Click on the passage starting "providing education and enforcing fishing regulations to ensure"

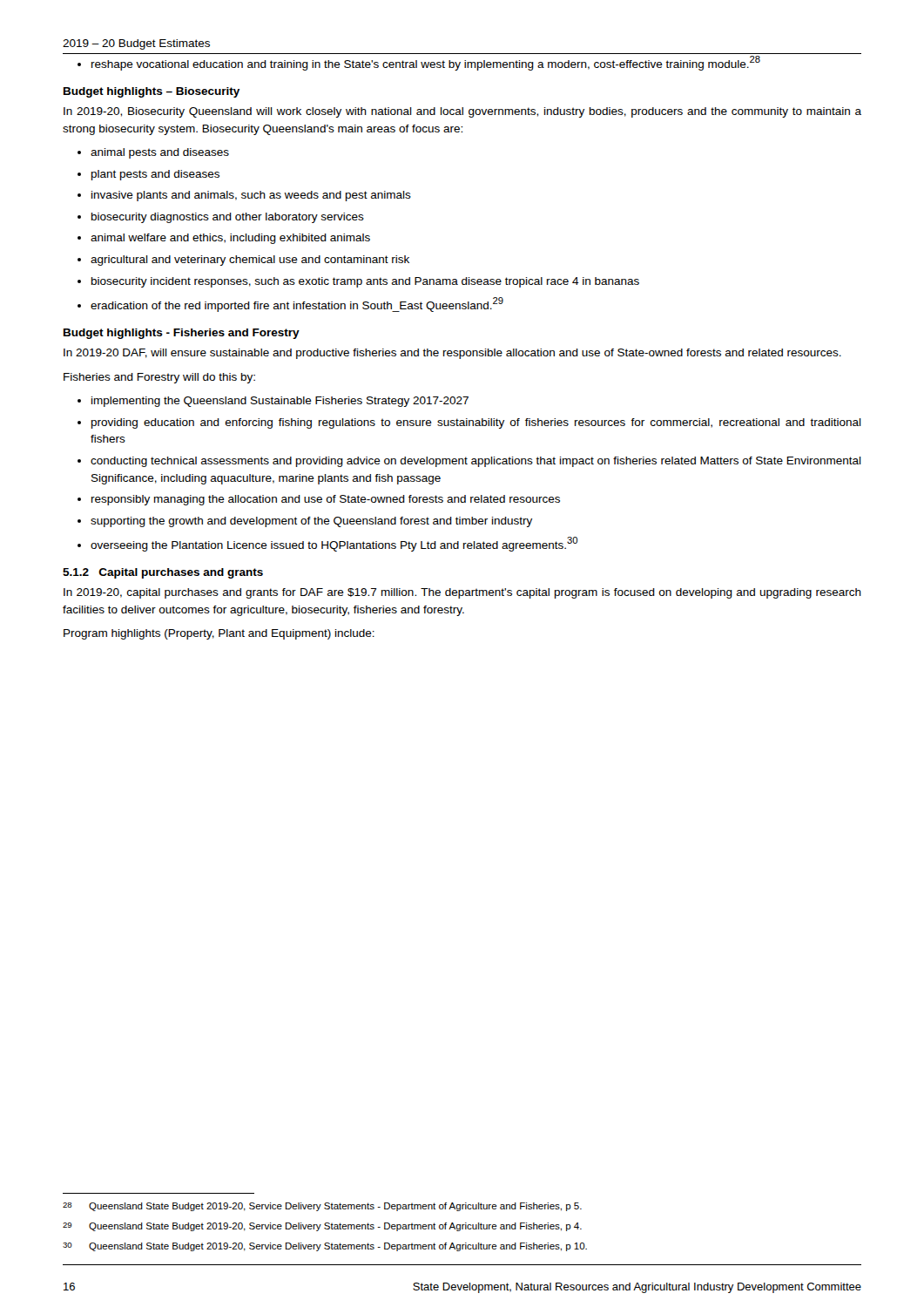[462, 431]
